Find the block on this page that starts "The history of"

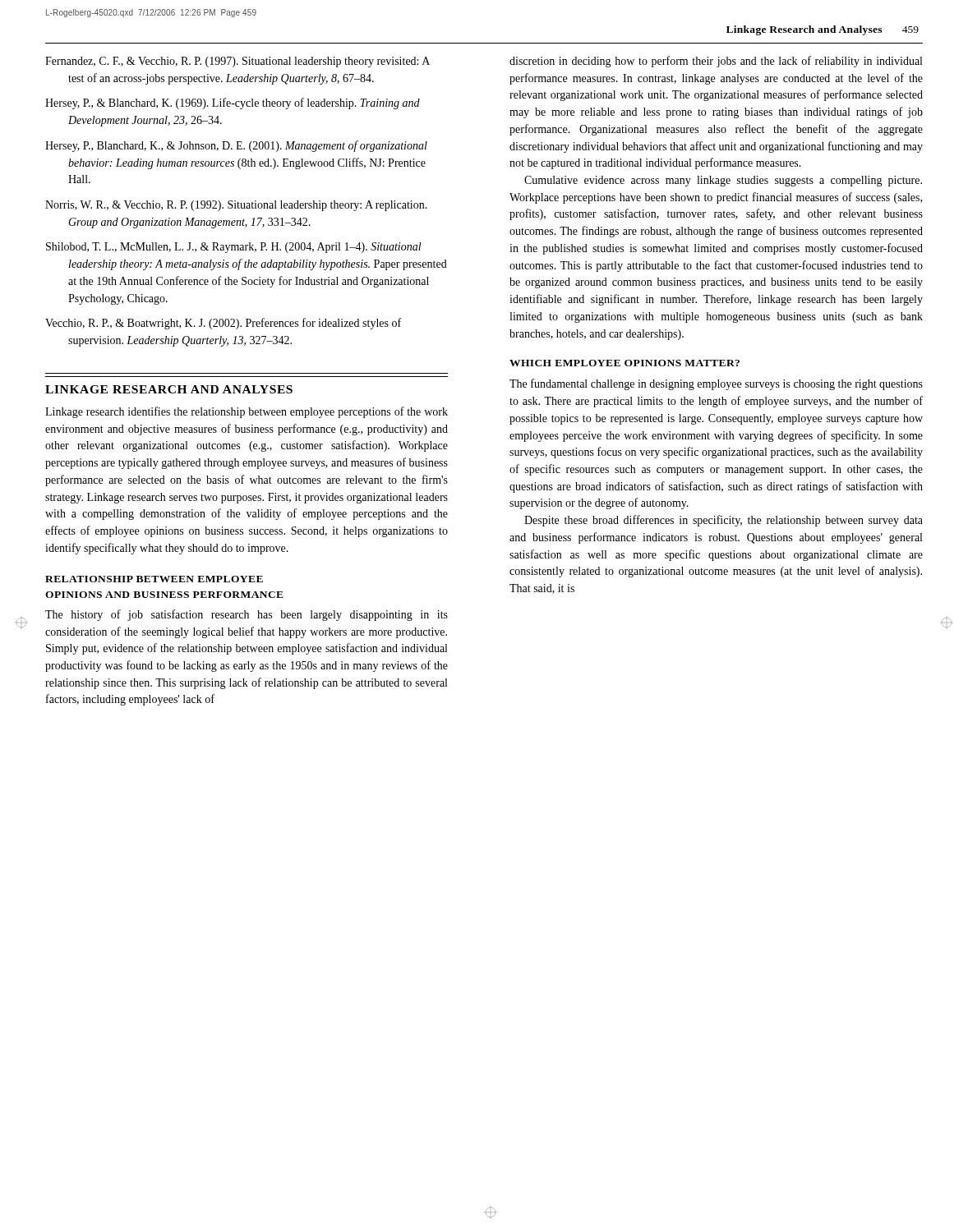click(x=247, y=657)
